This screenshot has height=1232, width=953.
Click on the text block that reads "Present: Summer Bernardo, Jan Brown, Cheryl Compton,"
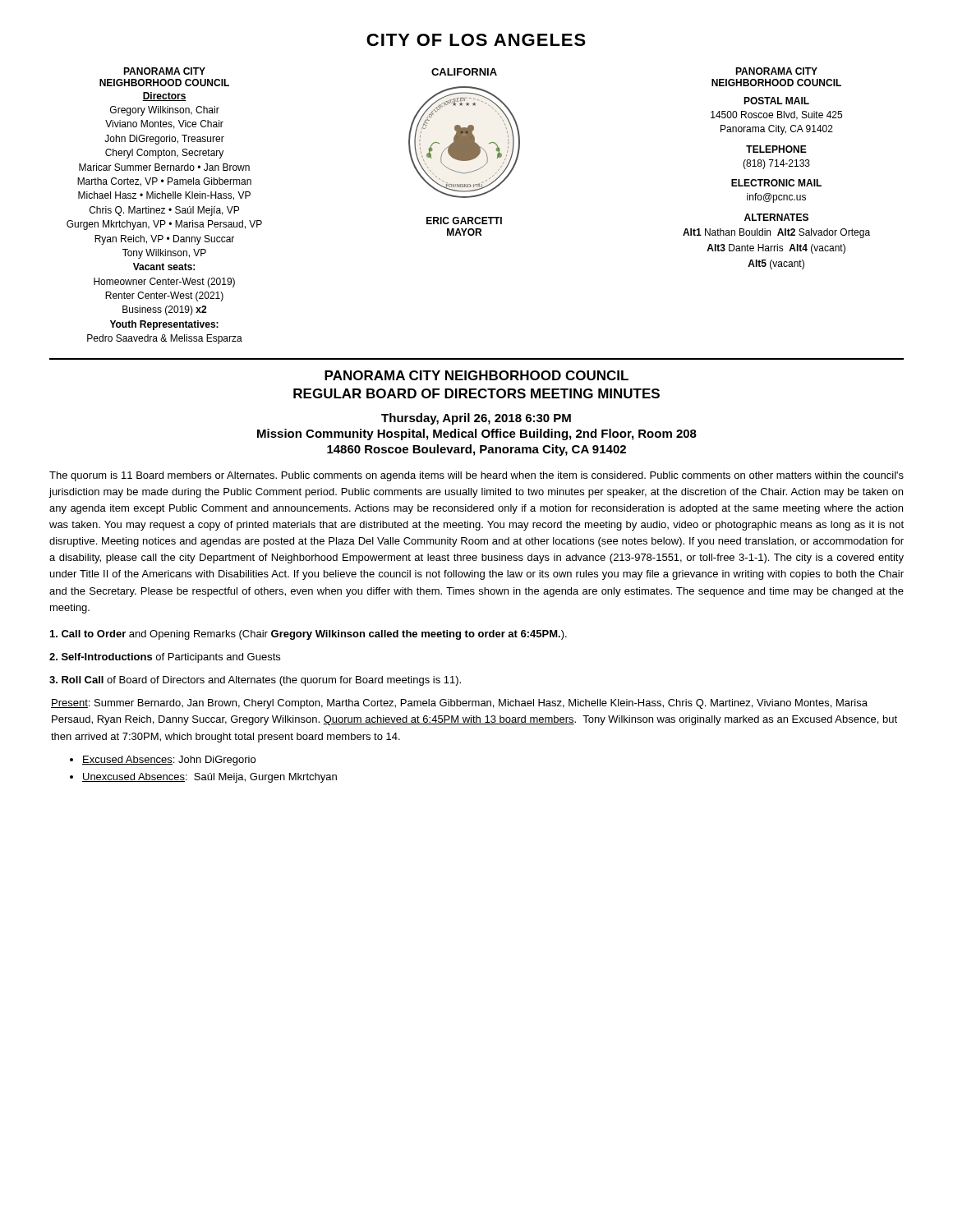(x=474, y=719)
